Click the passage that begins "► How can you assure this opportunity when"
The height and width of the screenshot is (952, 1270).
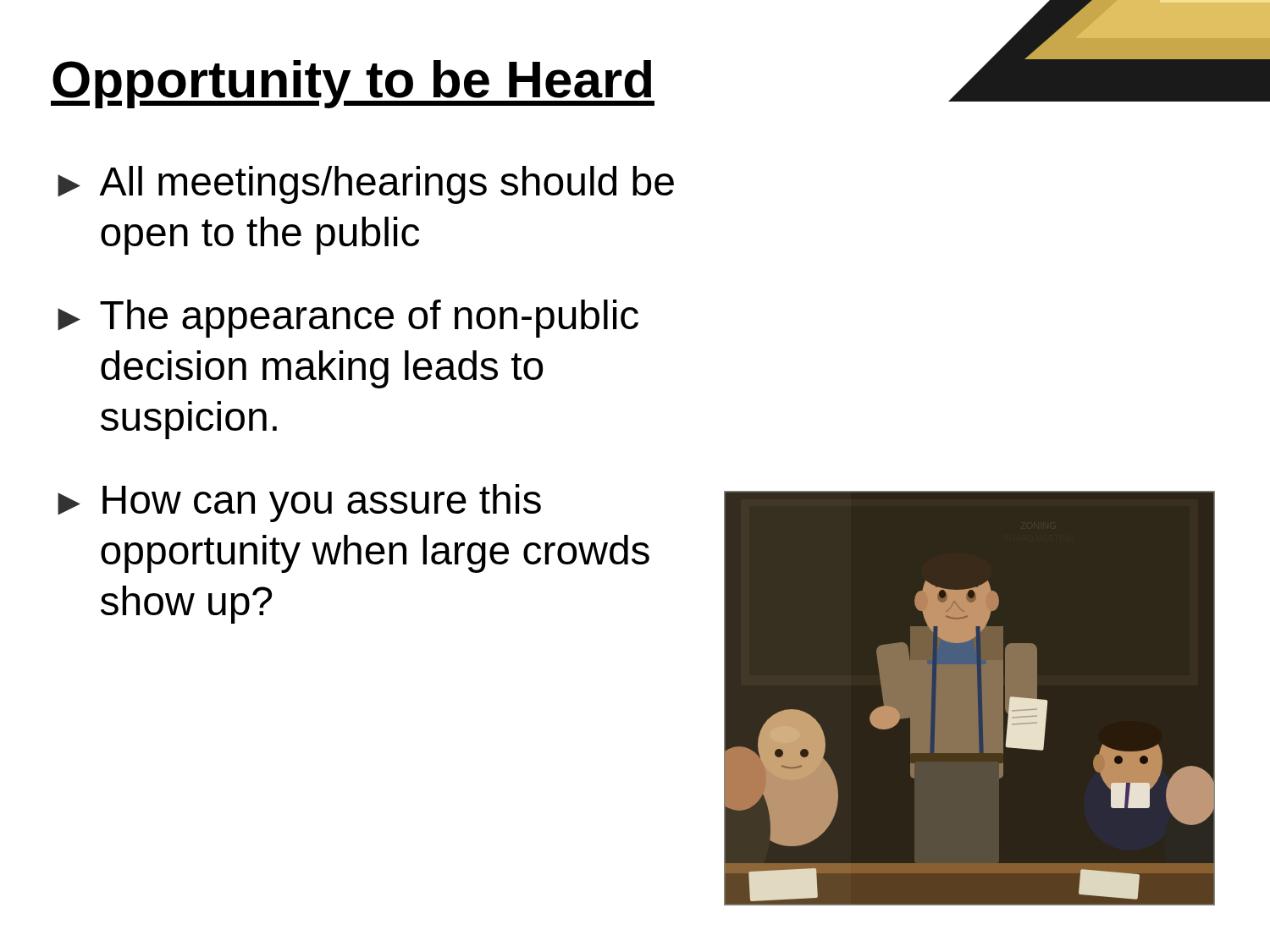(x=364, y=551)
